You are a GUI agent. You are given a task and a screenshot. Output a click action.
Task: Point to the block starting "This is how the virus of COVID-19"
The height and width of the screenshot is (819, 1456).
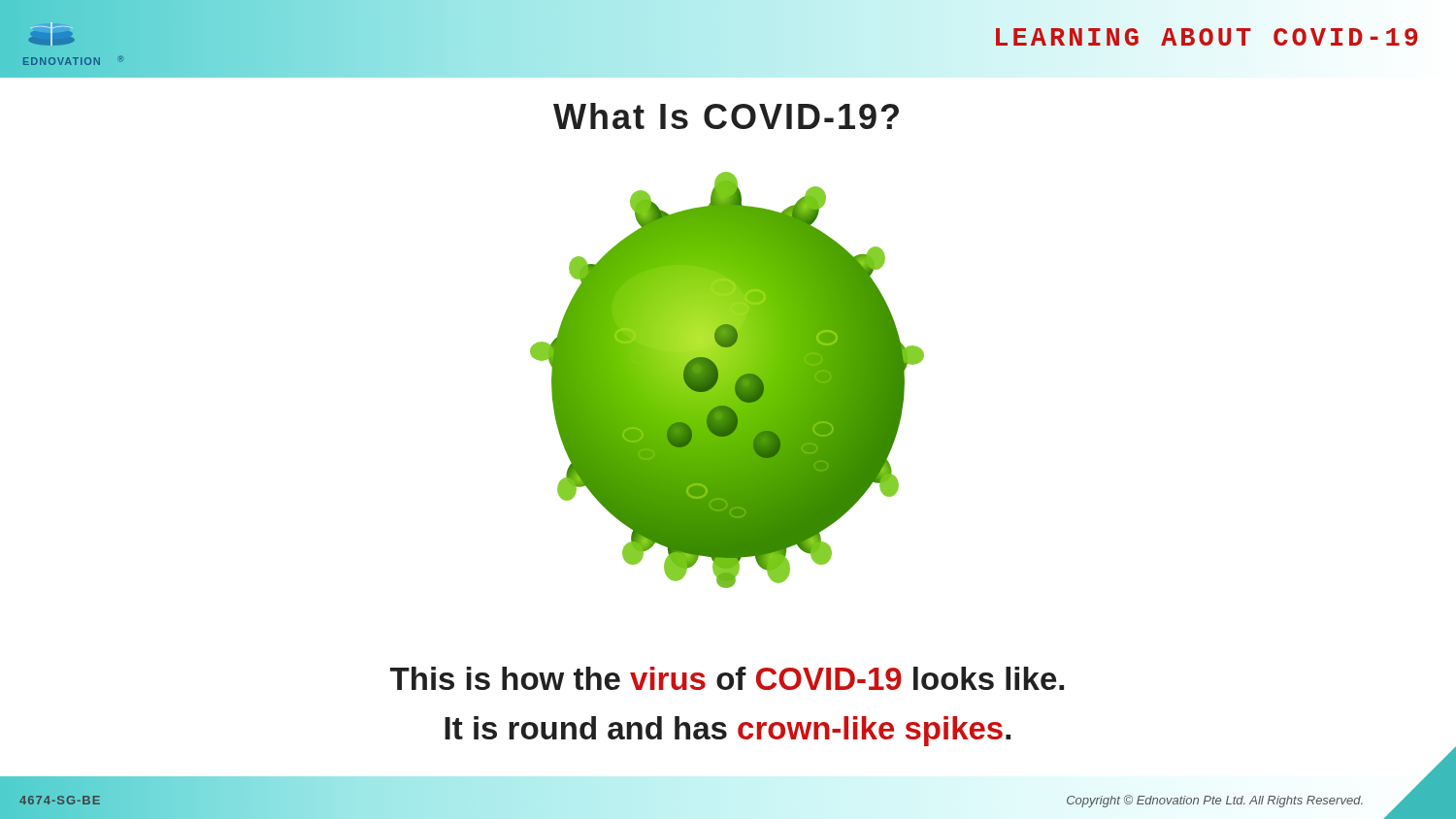click(728, 703)
